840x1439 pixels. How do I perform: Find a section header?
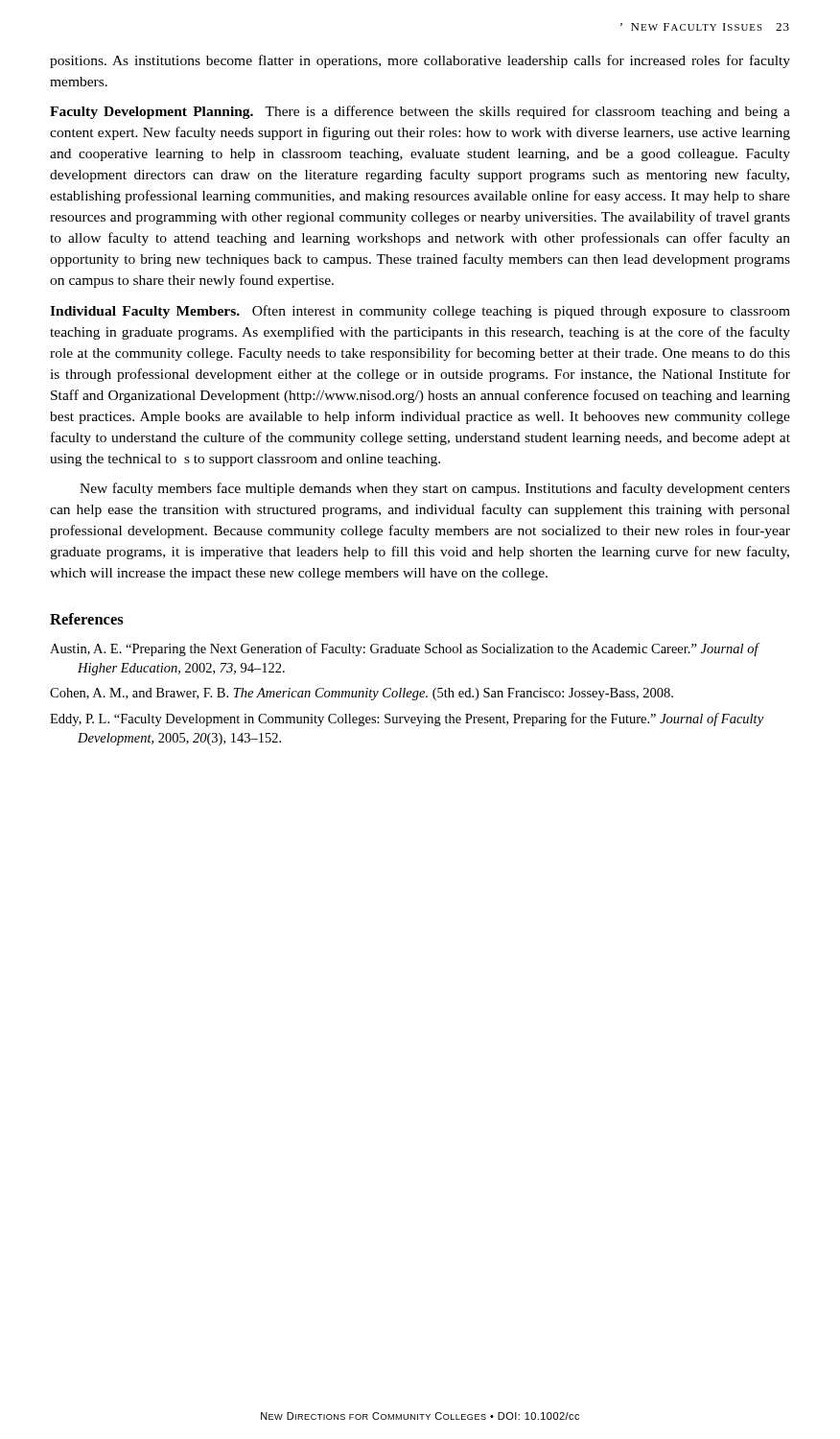[87, 619]
